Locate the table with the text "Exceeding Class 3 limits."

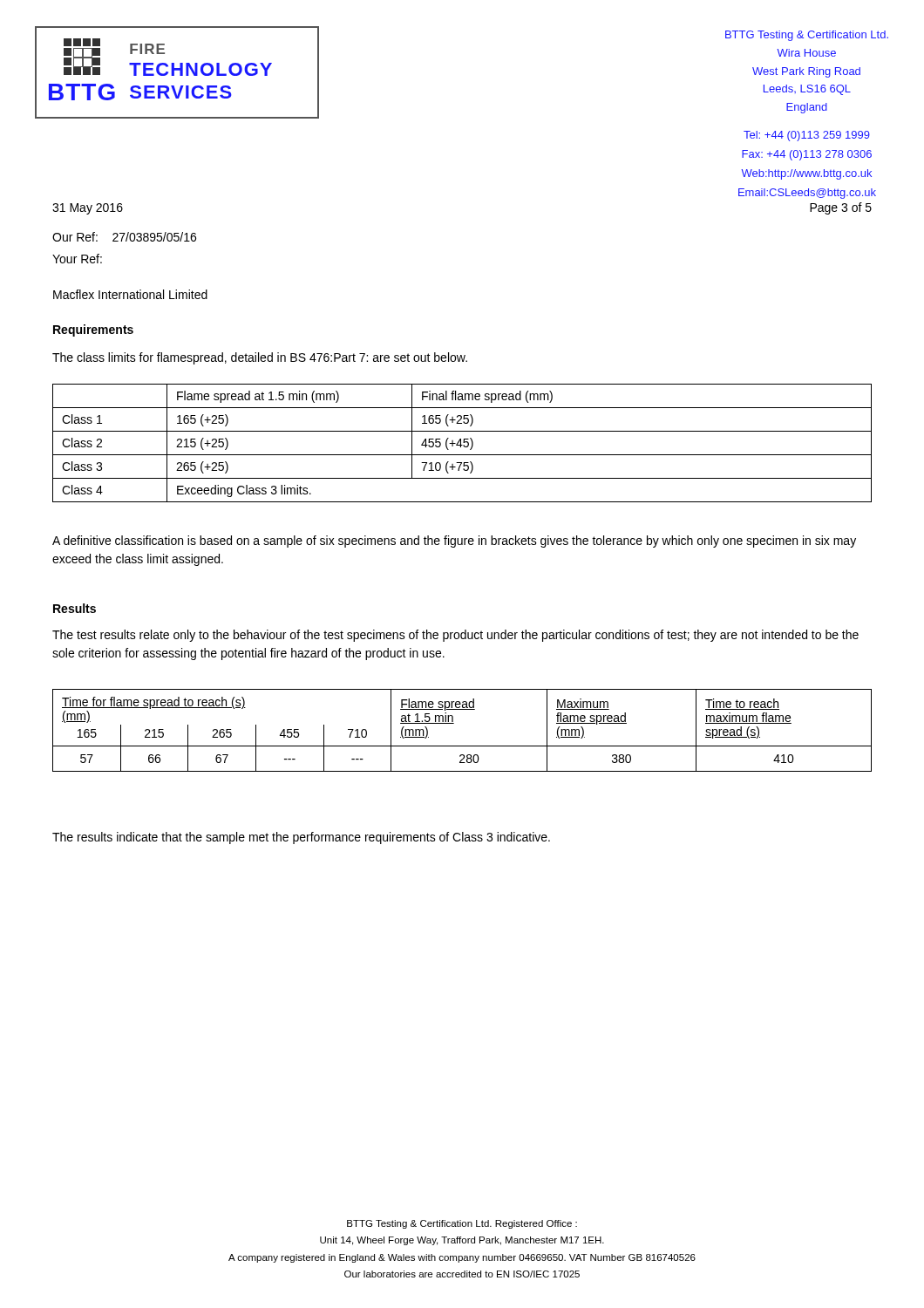pyautogui.click(x=462, y=443)
